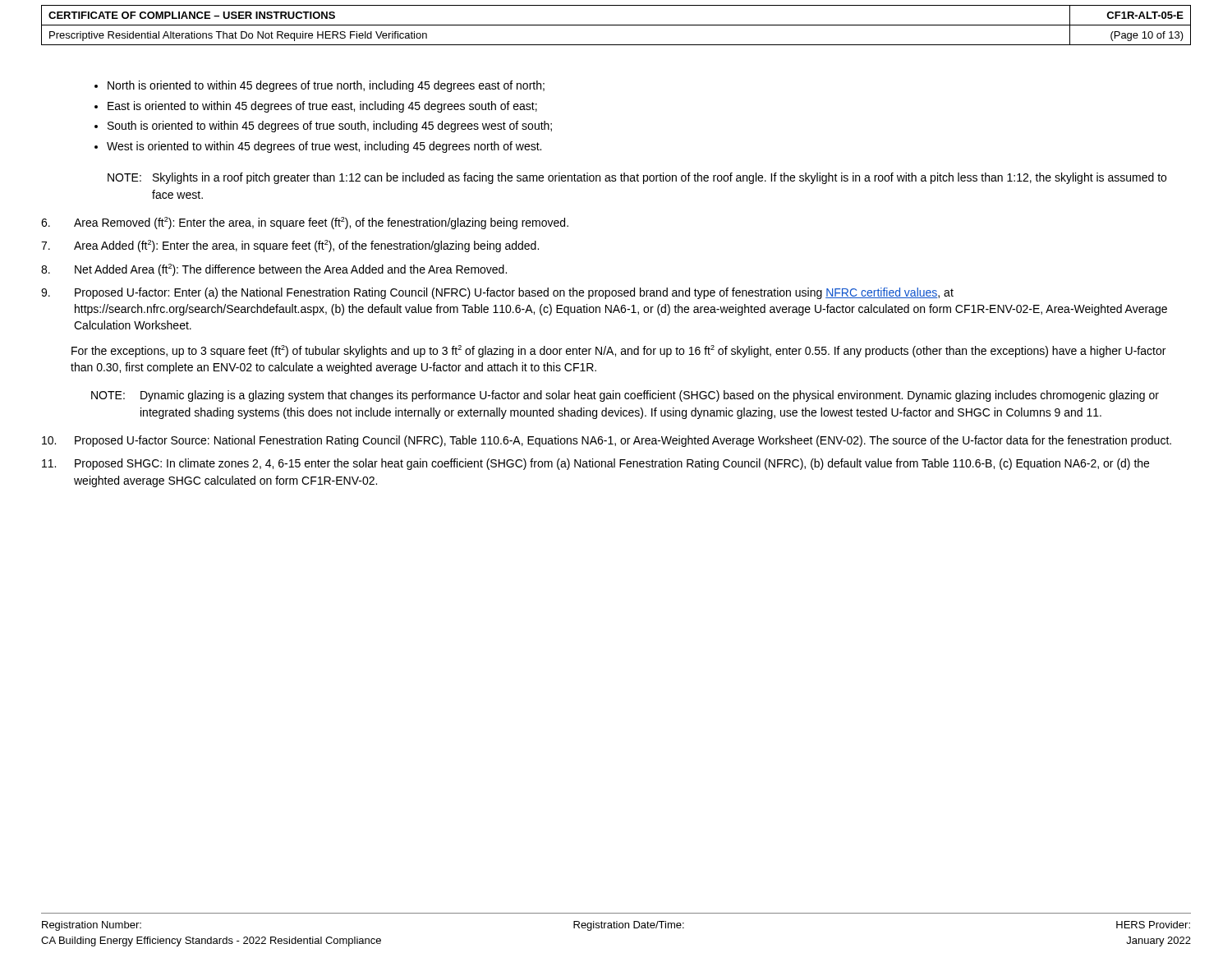Locate the text block that reads "Net Added Area (ft2): The"
Image resolution: width=1232 pixels, height=953 pixels.
[274, 270]
